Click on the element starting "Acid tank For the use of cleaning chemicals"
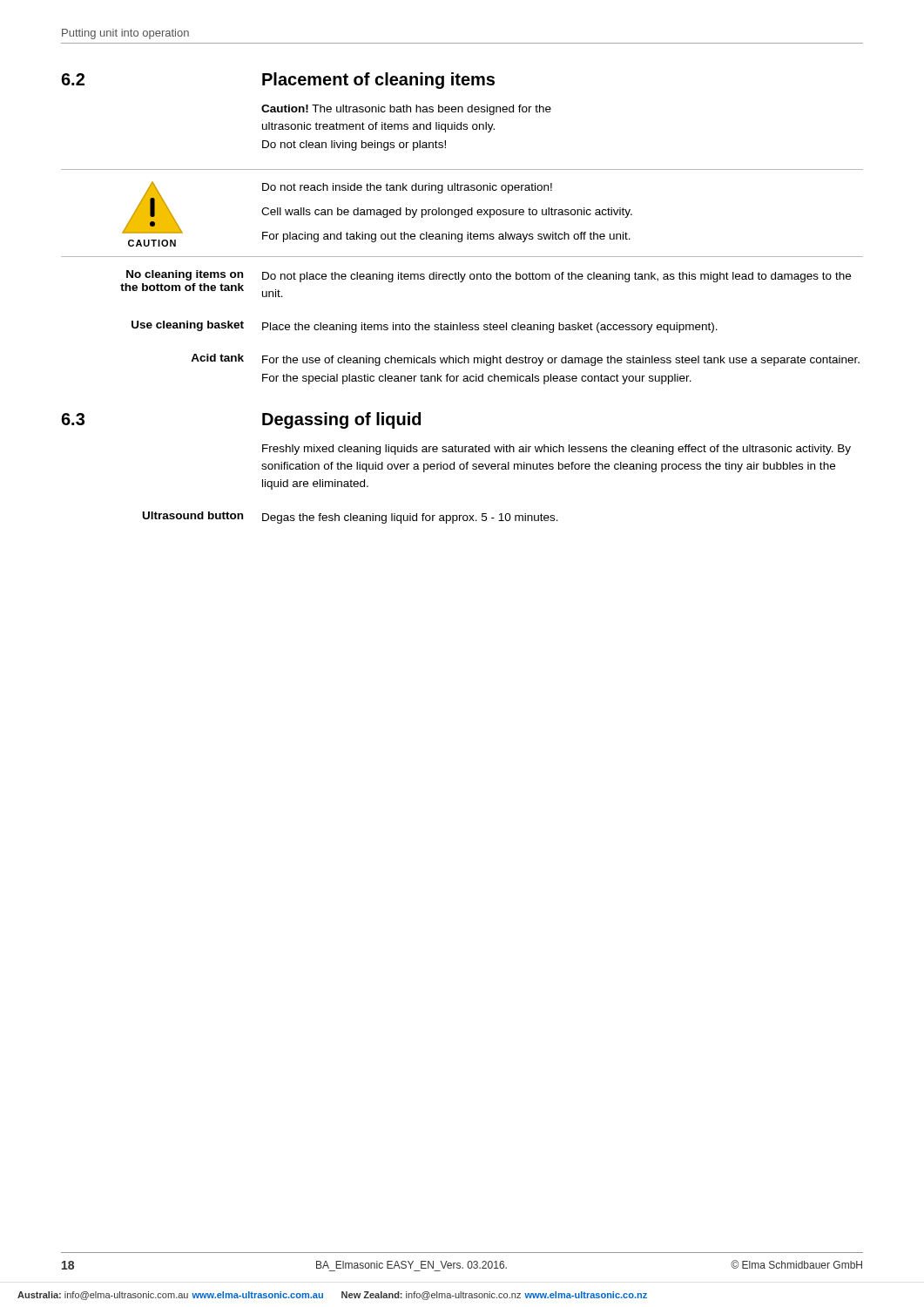924x1307 pixels. 462,372
